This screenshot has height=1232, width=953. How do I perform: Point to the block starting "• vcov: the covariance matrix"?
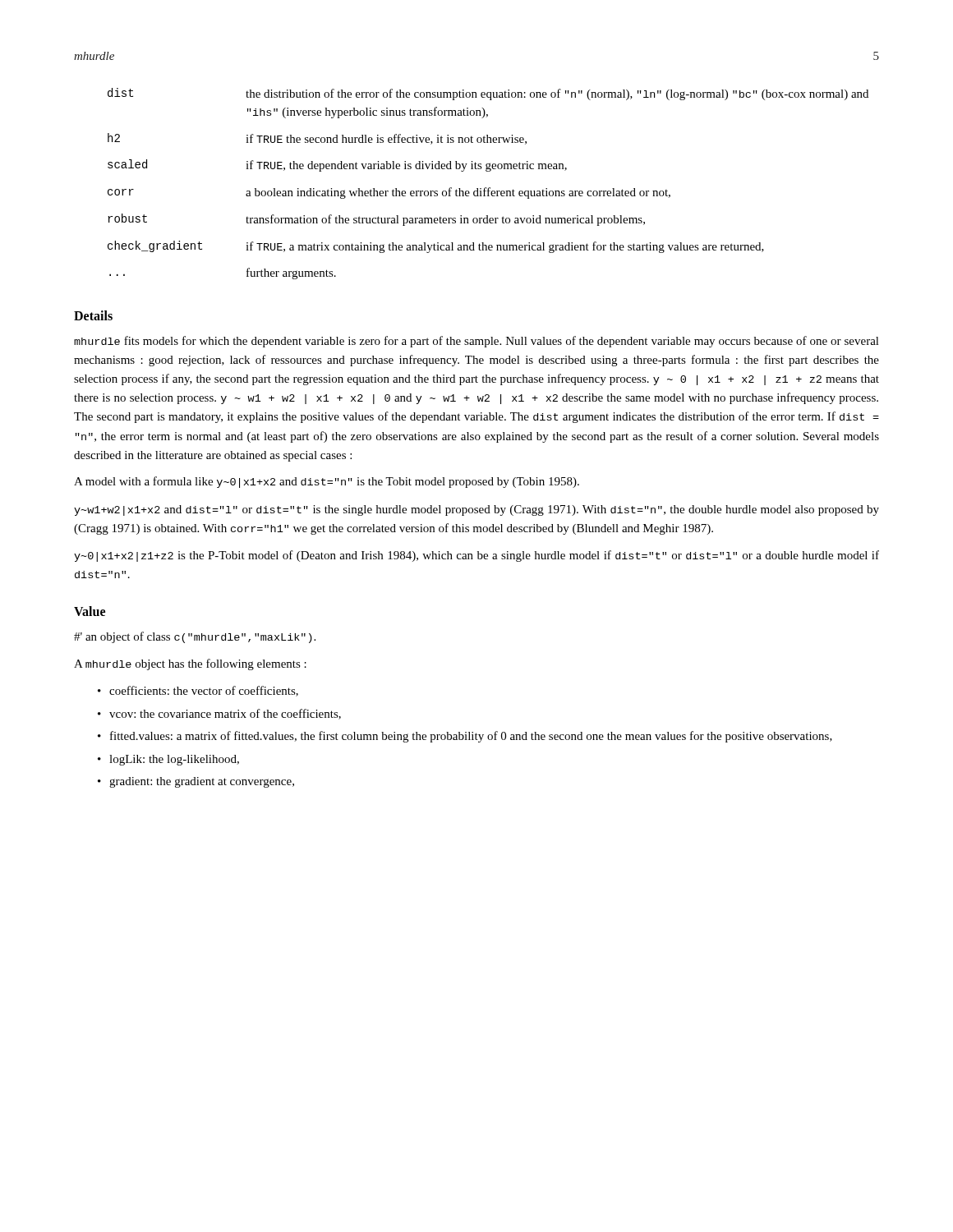(219, 714)
